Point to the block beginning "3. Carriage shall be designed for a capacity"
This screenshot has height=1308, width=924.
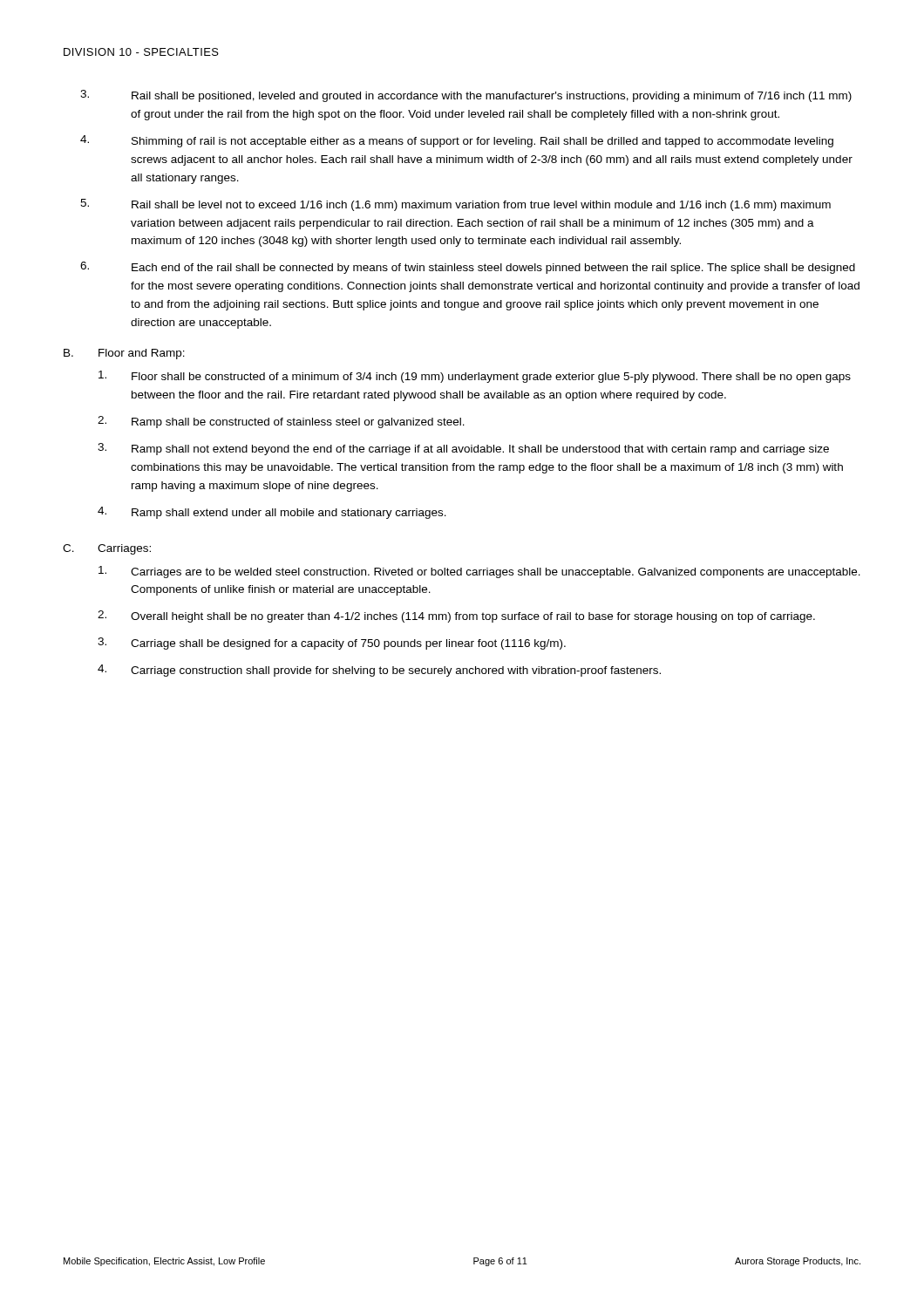(479, 644)
